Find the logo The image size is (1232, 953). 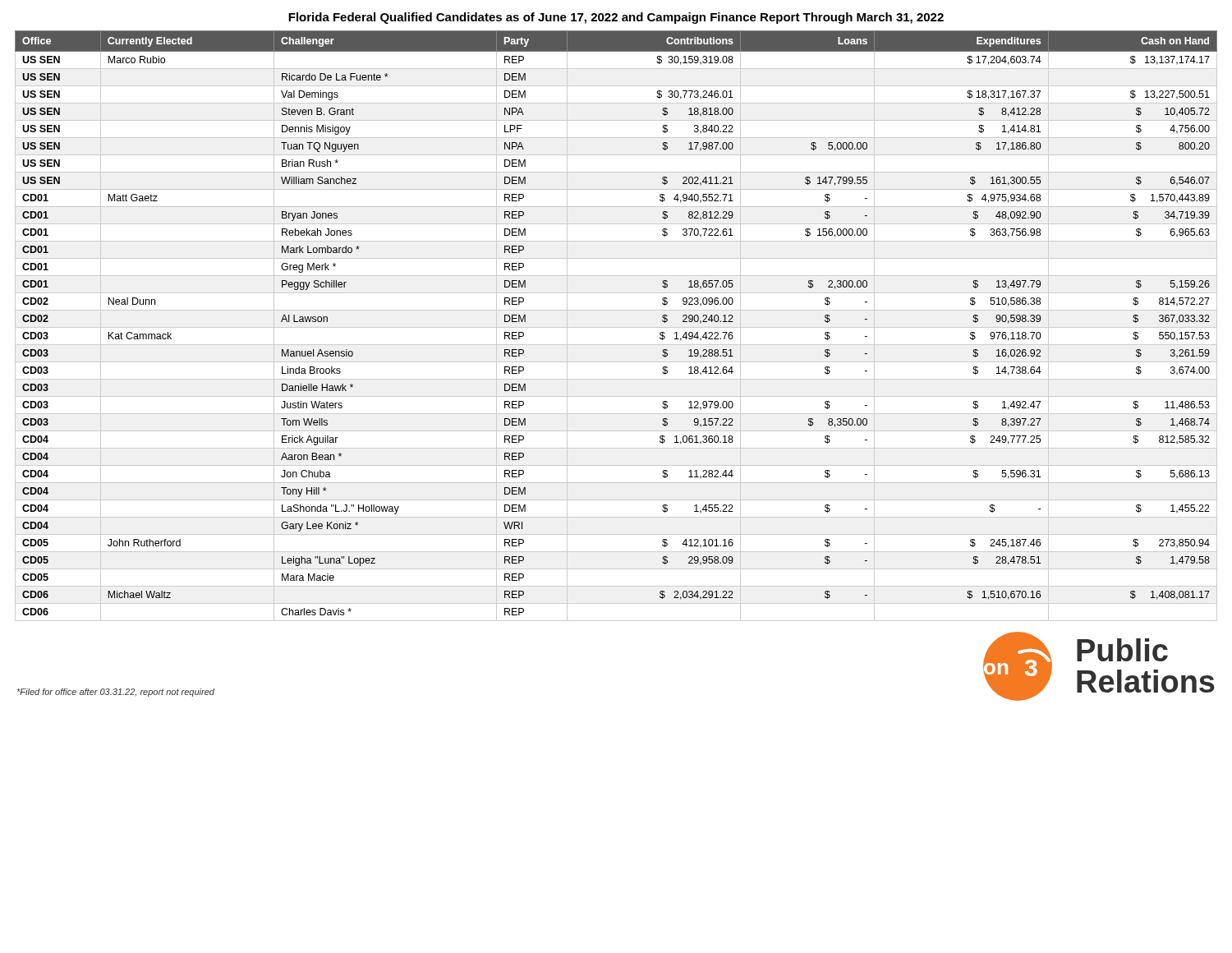click(x=1092, y=666)
